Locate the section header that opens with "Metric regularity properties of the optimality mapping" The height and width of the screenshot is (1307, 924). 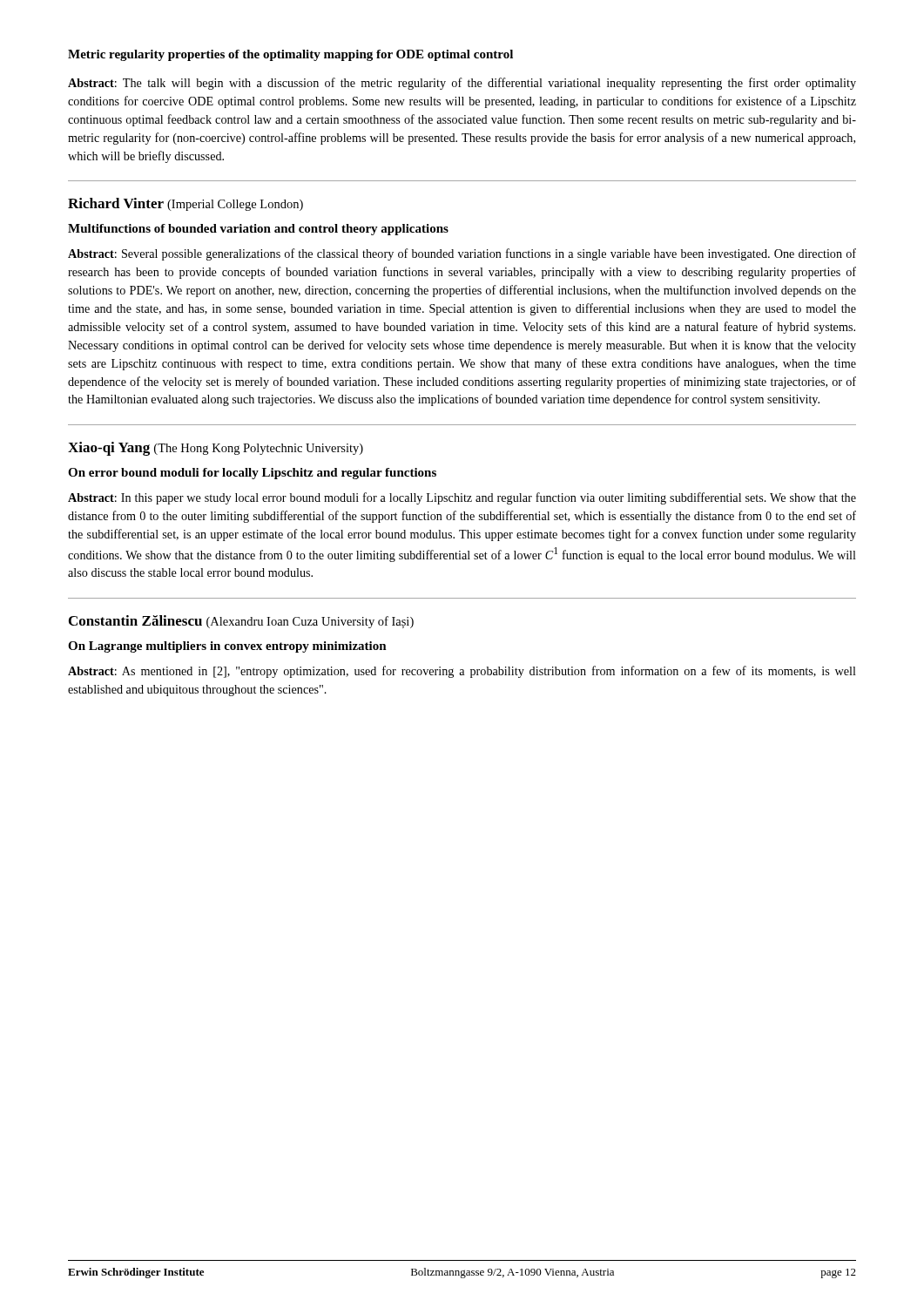pyautogui.click(x=291, y=54)
